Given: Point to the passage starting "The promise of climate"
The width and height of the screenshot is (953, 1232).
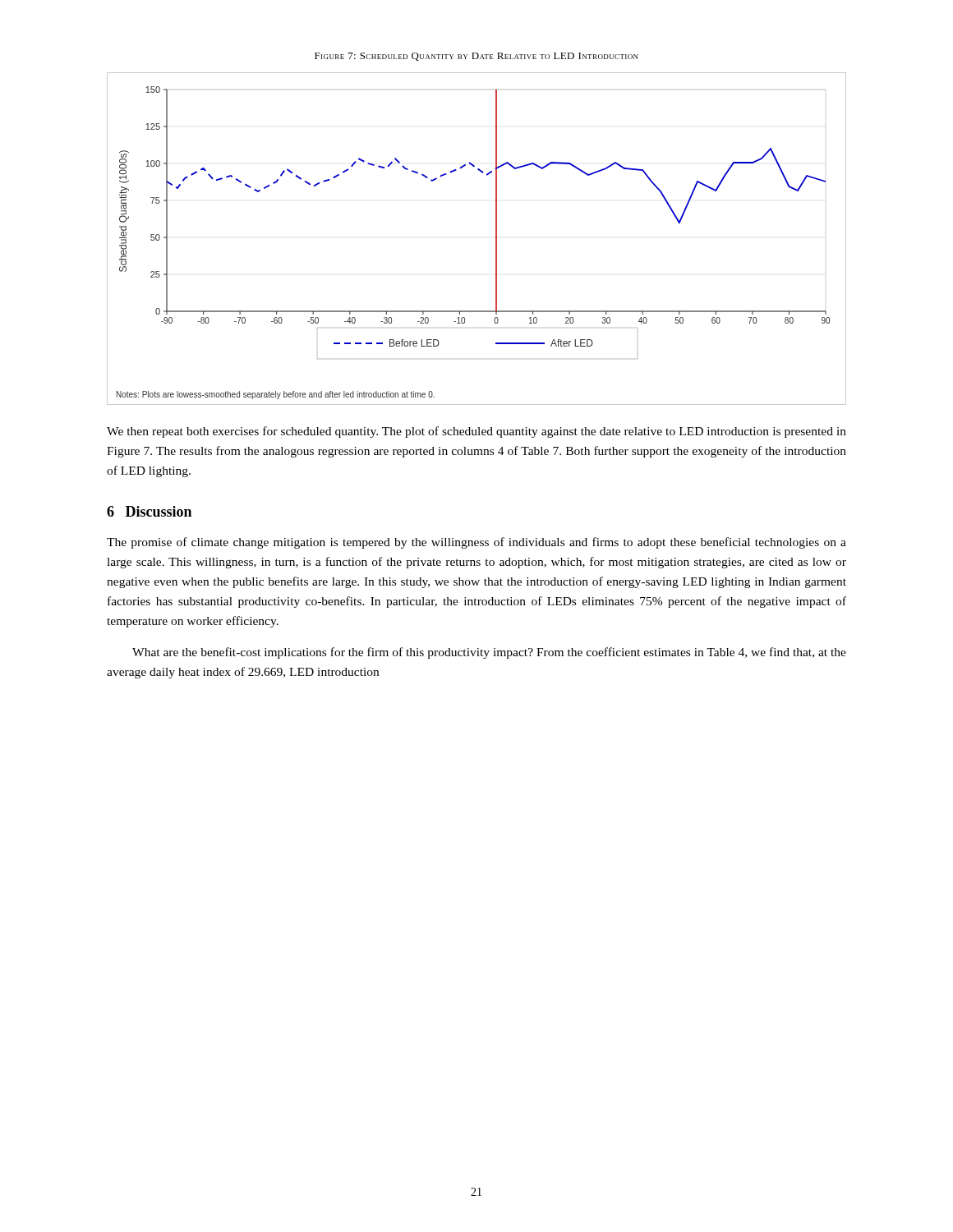Looking at the screenshot, I should (476, 581).
